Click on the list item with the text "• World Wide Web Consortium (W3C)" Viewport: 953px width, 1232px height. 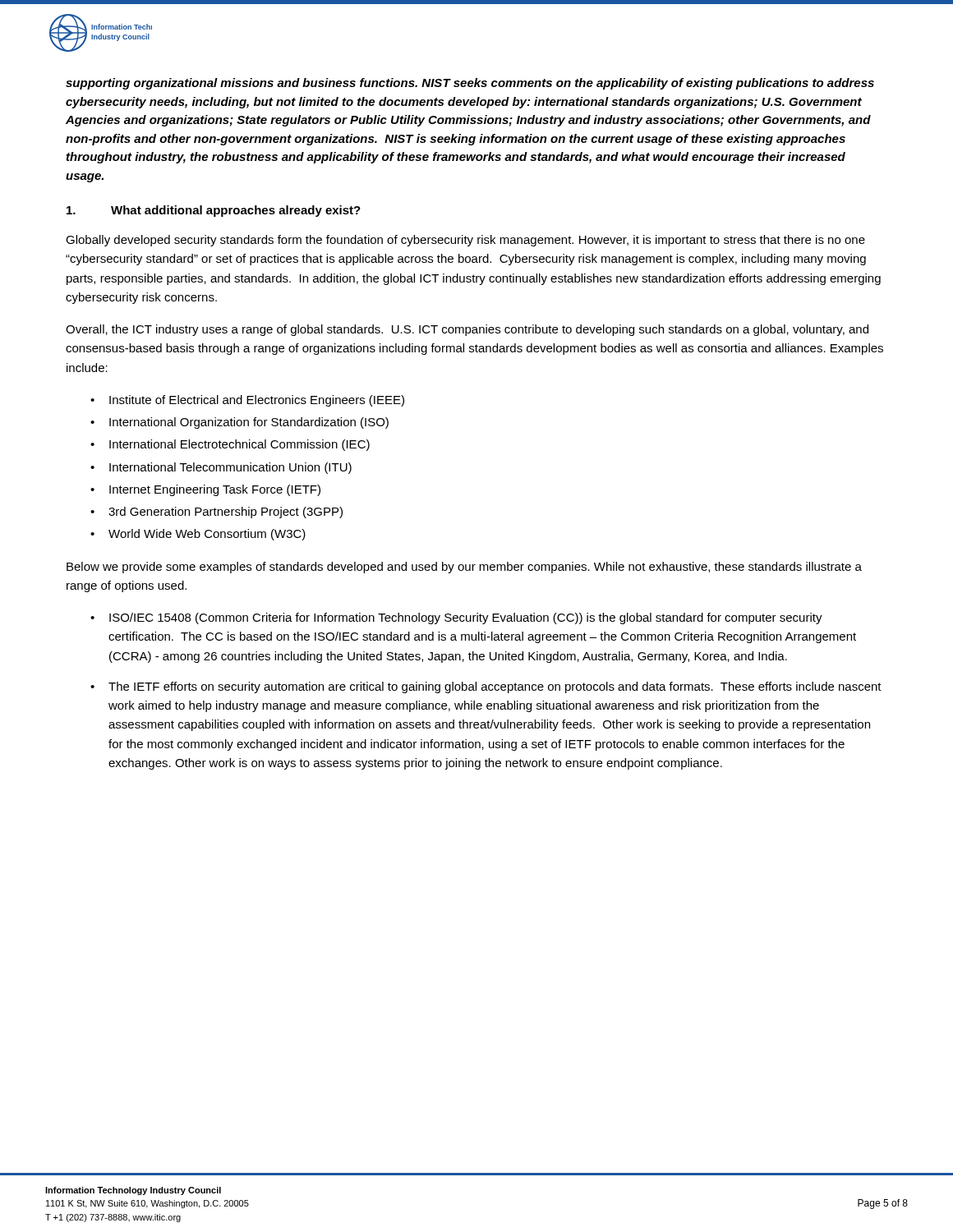(198, 535)
